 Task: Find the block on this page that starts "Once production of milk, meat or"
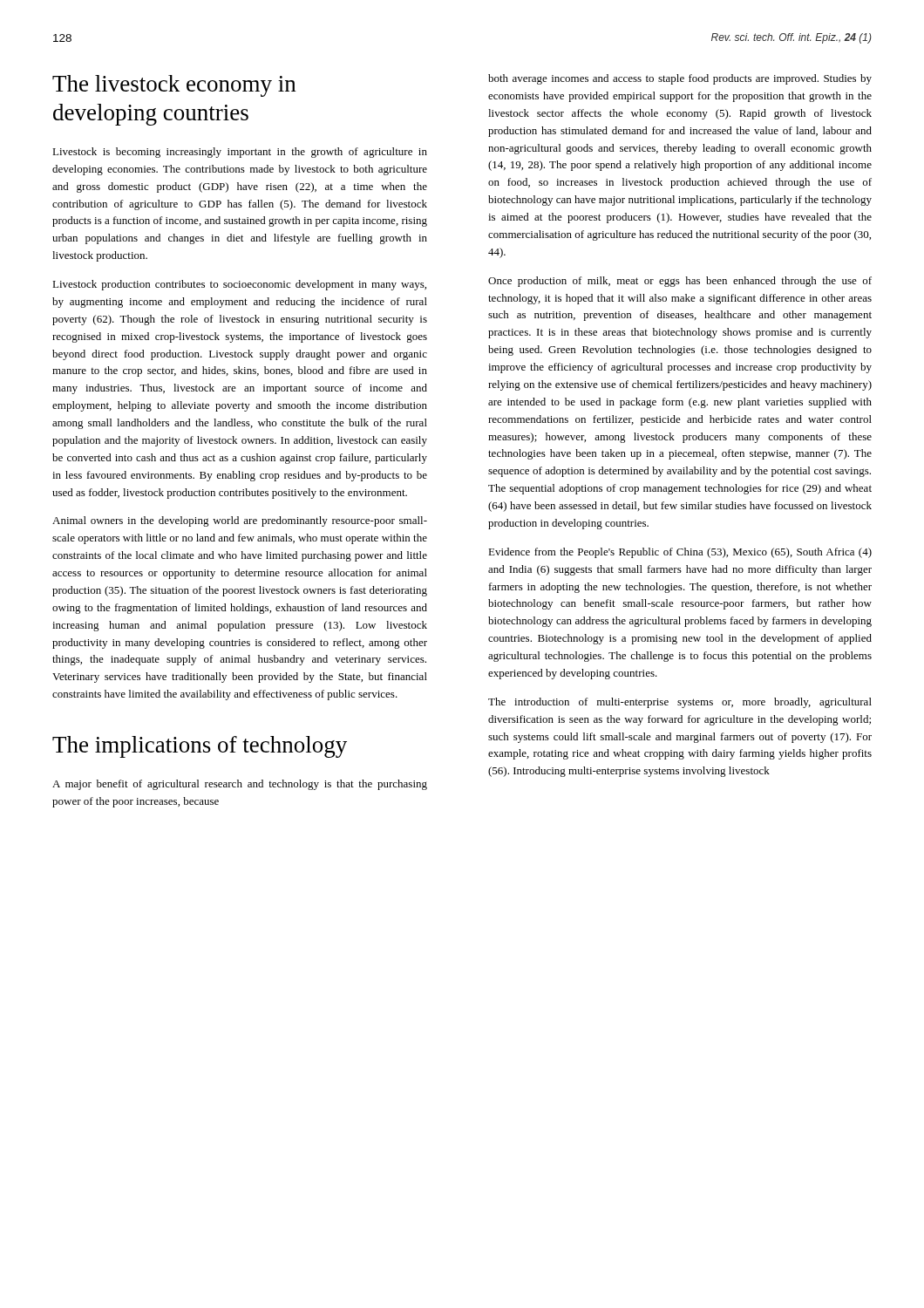pos(680,401)
